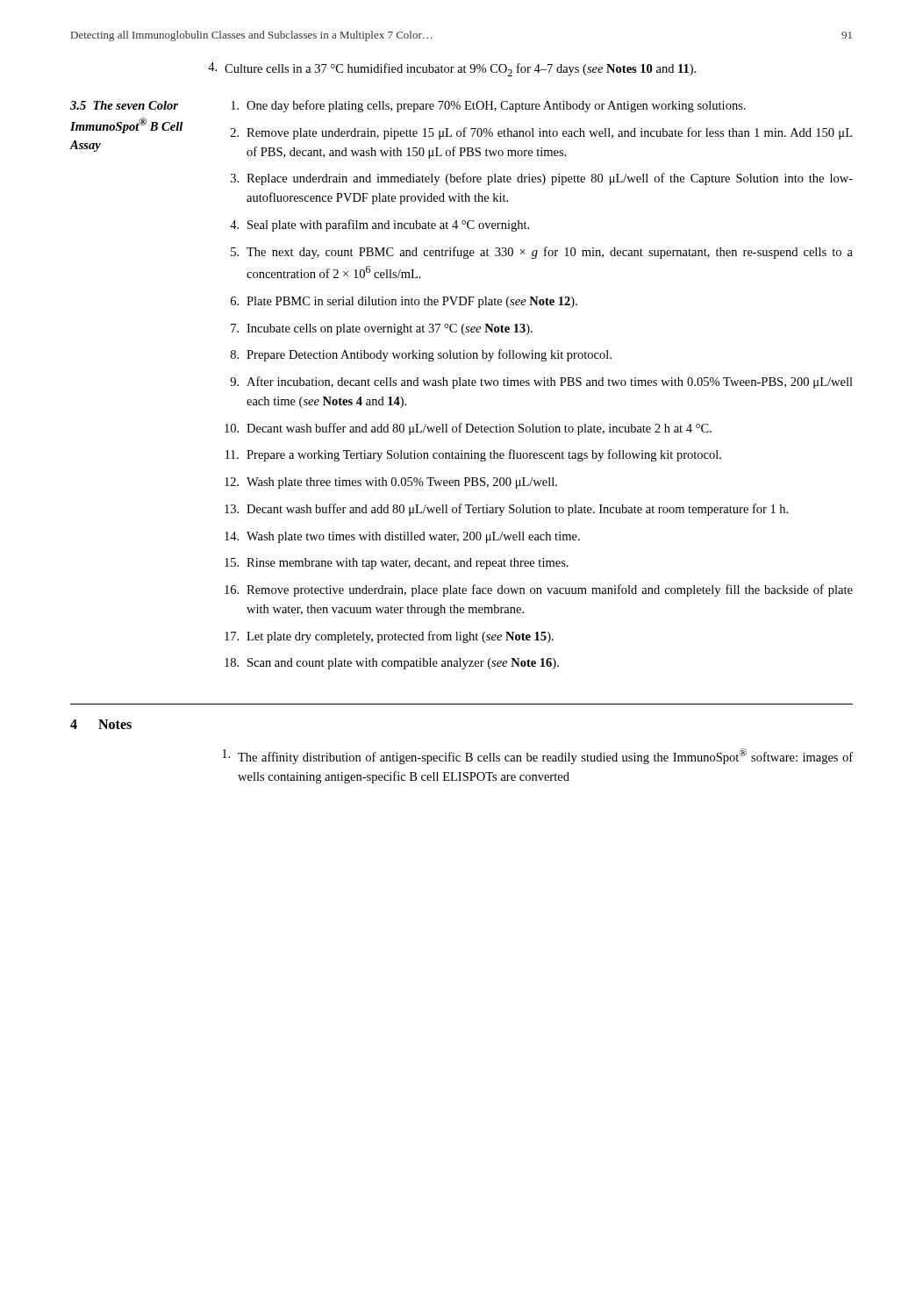
Task: Point to the block beginning "12. Wash plate three times with 0.05%"
Action: pyautogui.click(x=534, y=483)
